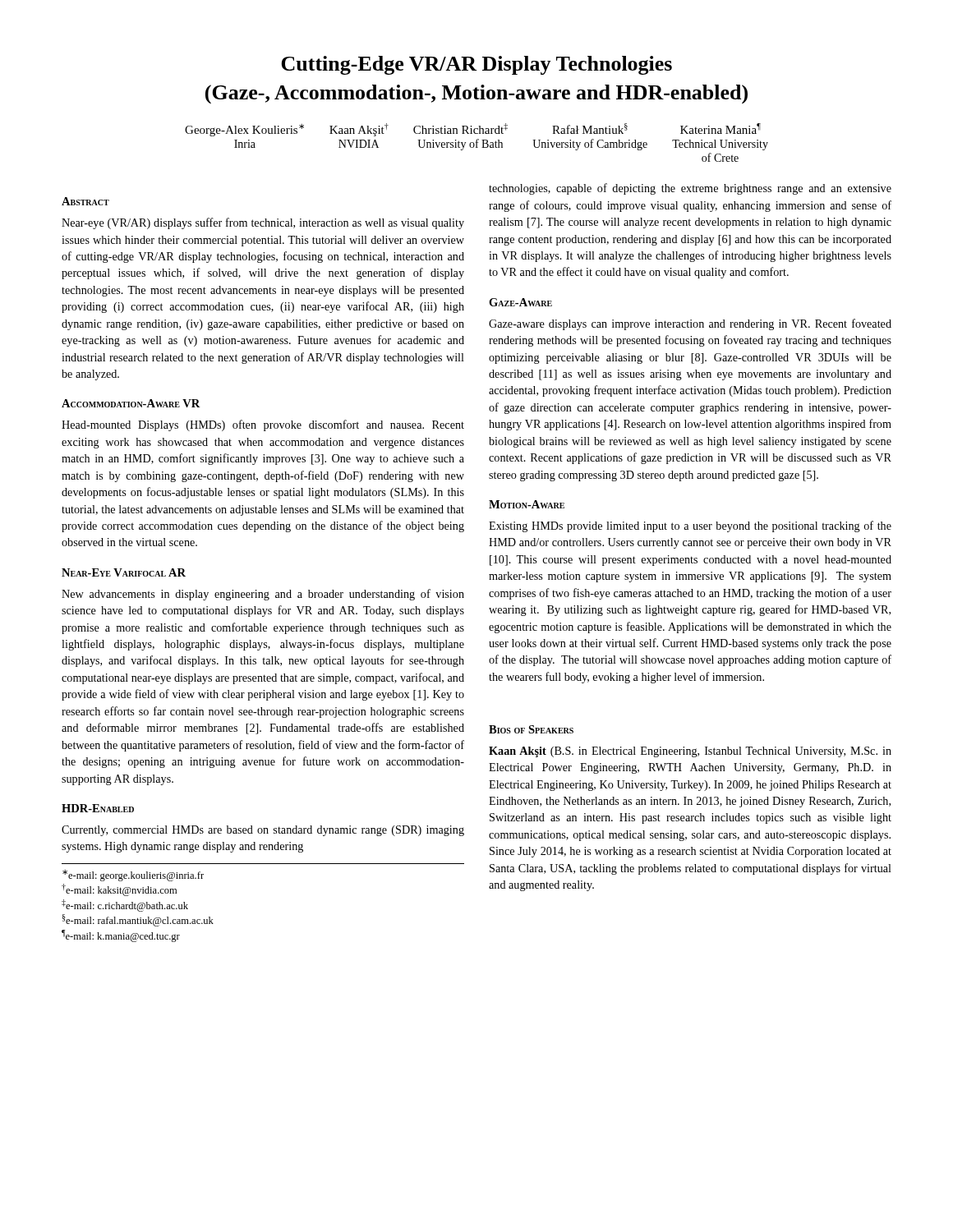Locate the region starting "Currently, commercial HMDs are based on"
Image resolution: width=953 pixels, height=1232 pixels.
click(263, 838)
